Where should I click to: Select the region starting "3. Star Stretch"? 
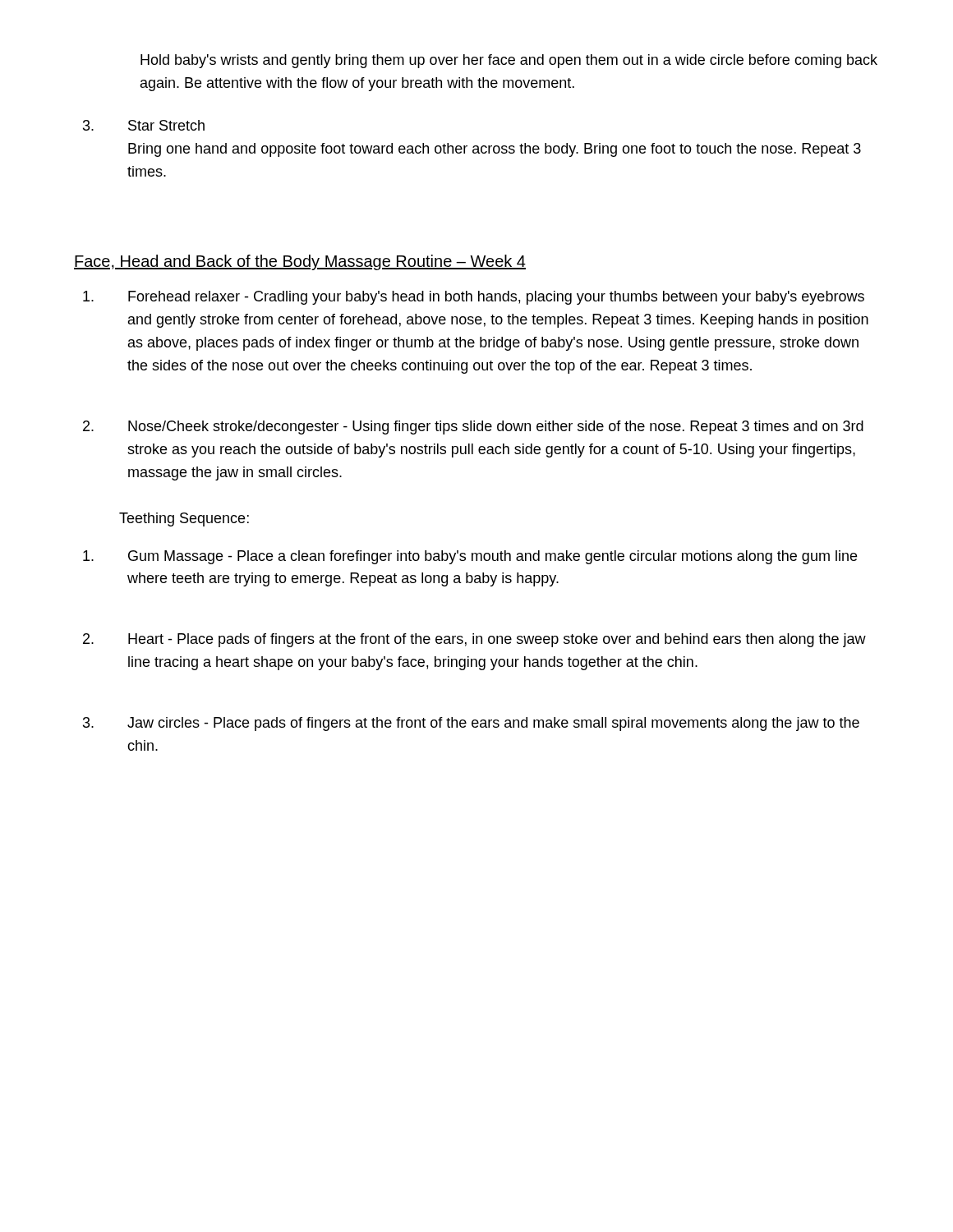476,149
